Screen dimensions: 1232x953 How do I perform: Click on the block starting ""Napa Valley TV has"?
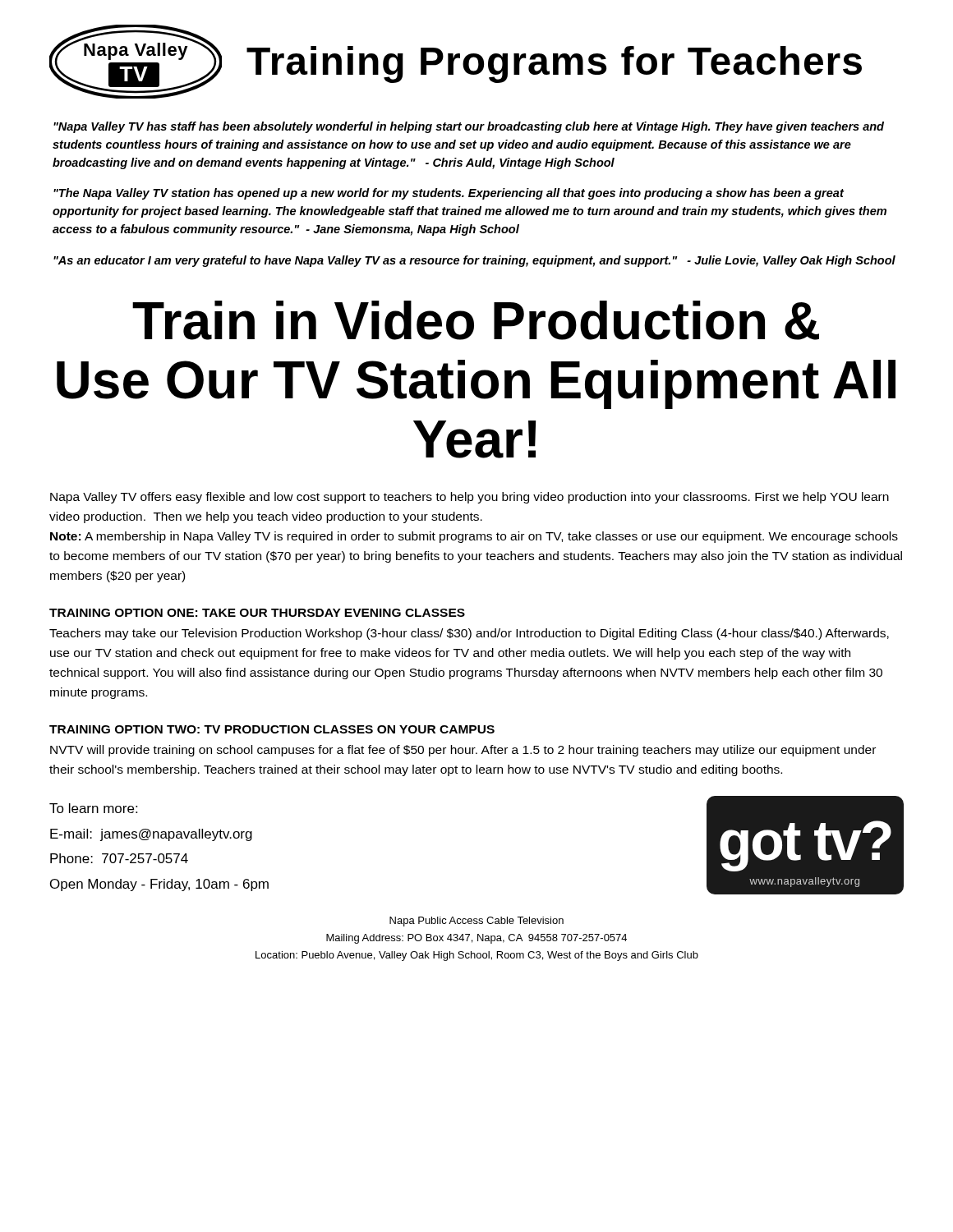point(468,144)
